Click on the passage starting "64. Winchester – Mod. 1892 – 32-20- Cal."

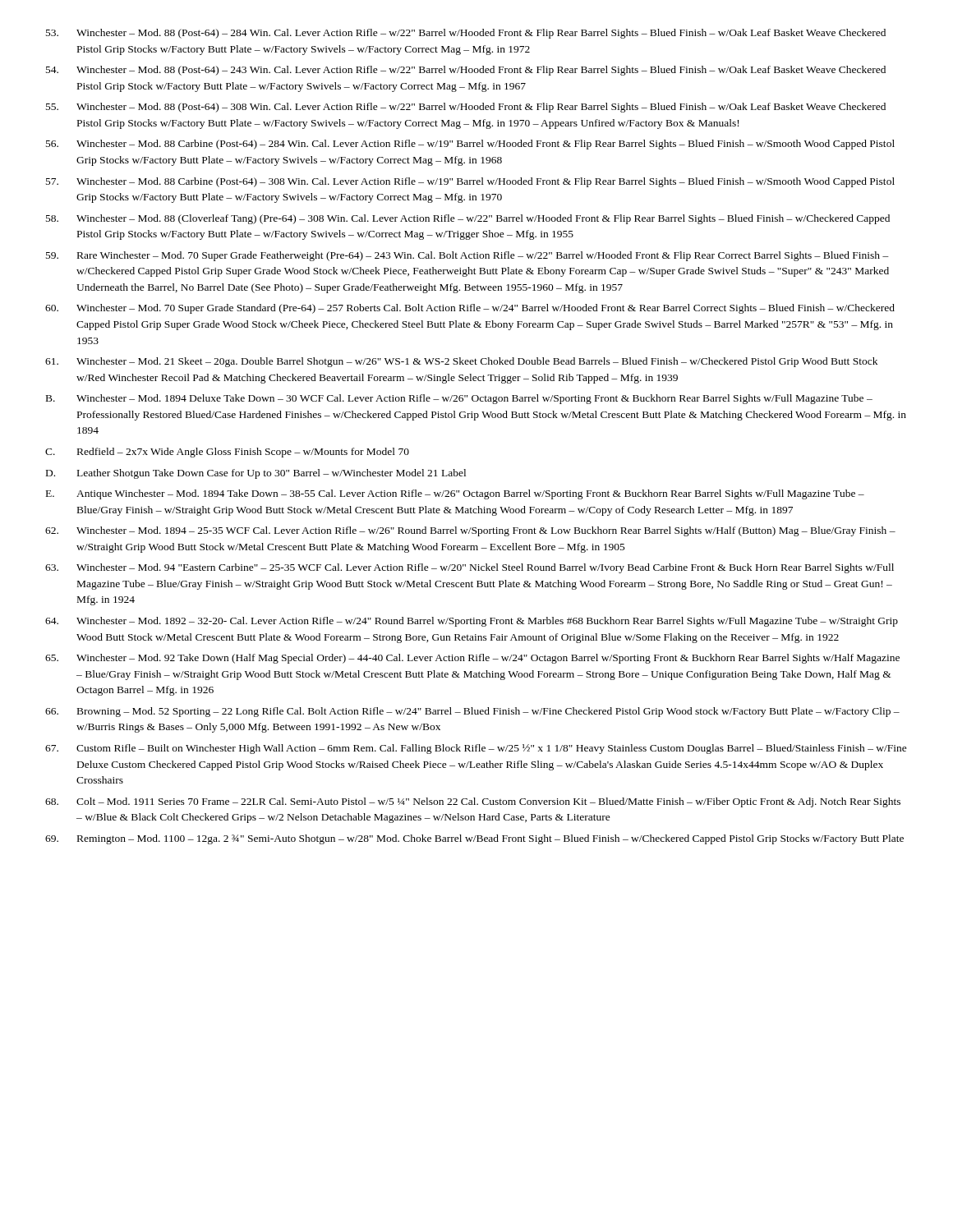click(476, 629)
